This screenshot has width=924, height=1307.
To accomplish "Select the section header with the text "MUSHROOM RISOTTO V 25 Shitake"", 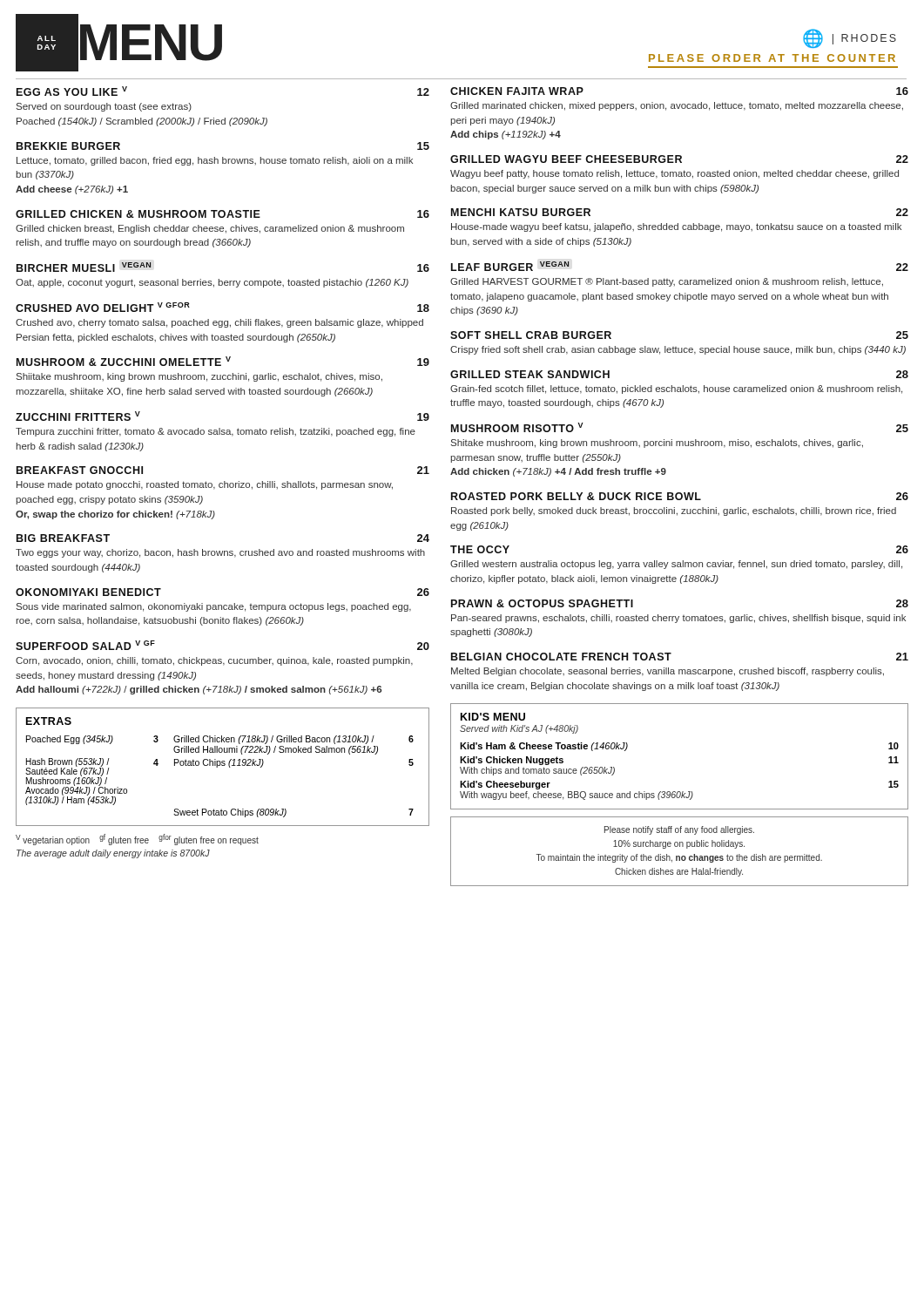I will click(x=679, y=450).
